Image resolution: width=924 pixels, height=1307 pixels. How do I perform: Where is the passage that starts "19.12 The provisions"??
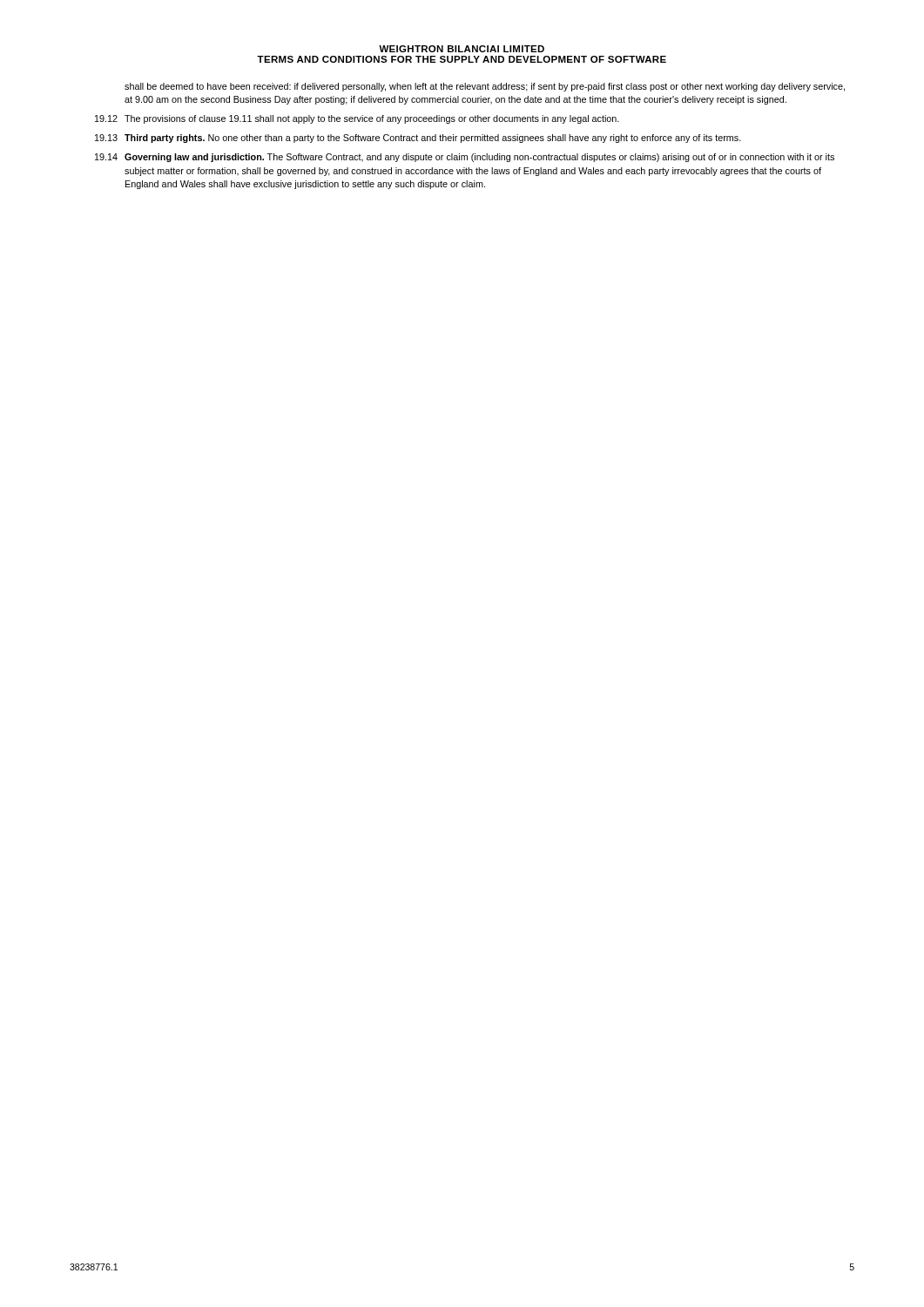(462, 119)
